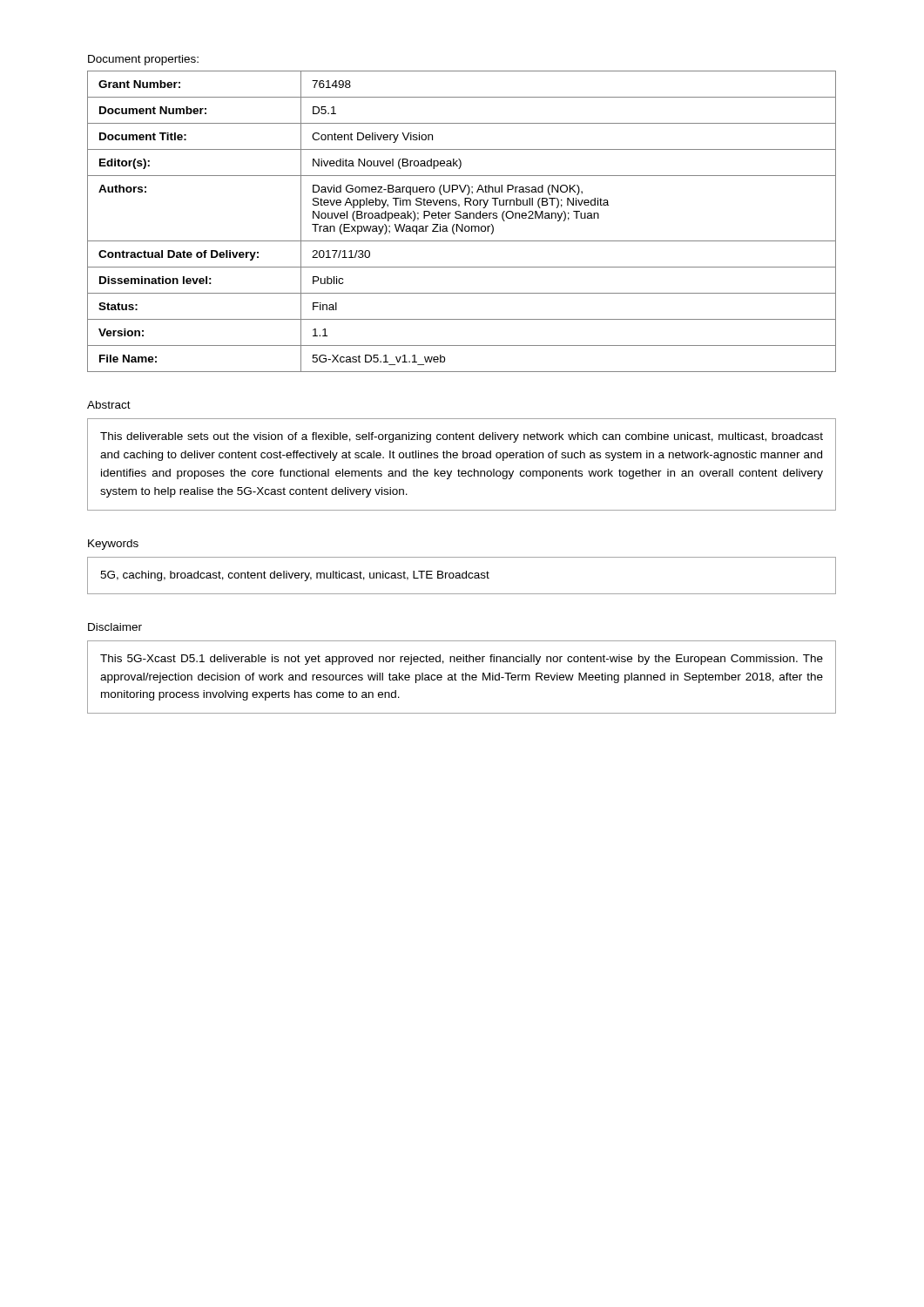Point to "Document properties:"
The width and height of the screenshot is (924, 1307).
point(143,59)
